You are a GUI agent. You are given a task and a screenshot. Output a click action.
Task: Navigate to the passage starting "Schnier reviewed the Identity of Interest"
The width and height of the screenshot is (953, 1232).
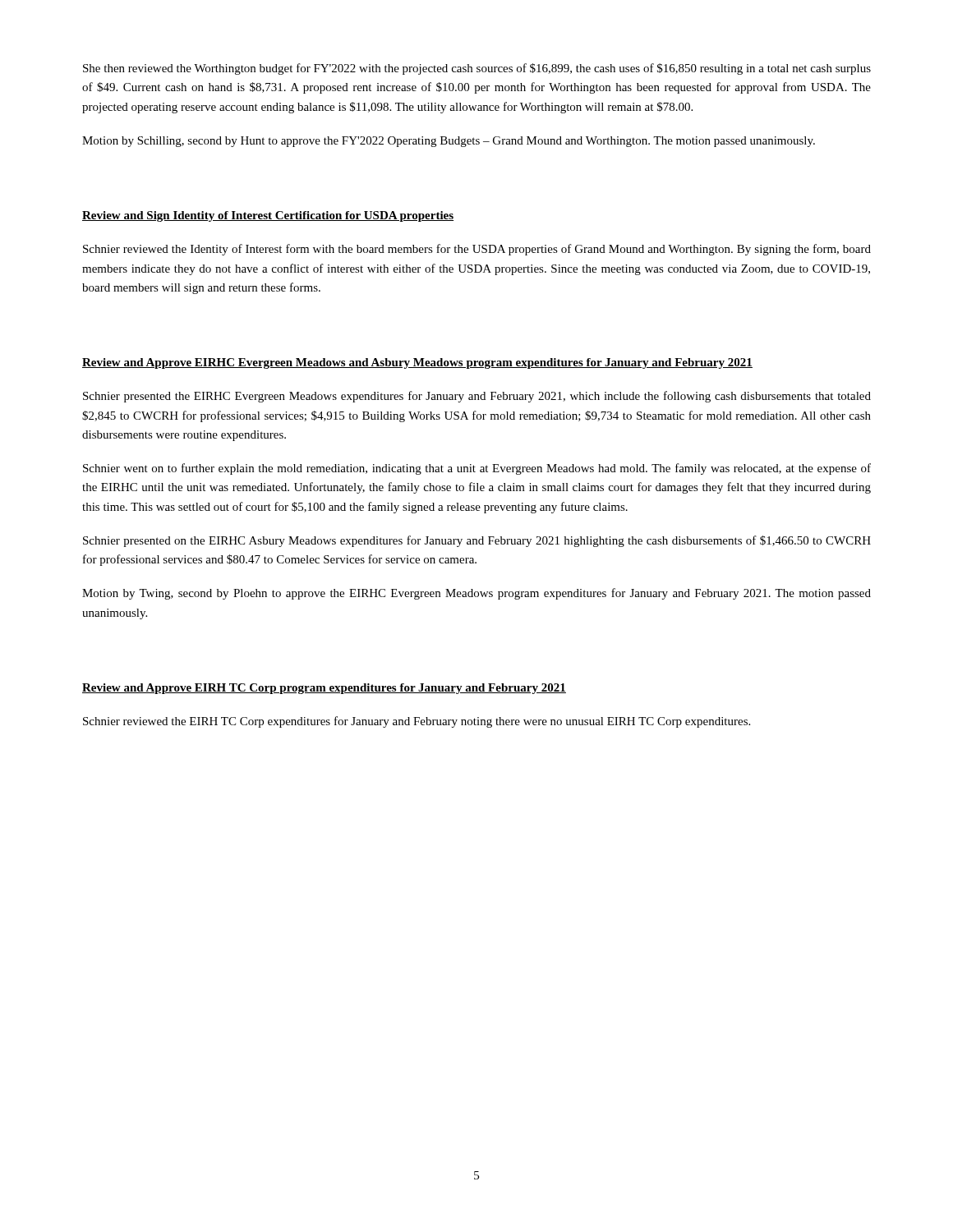[476, 268]
